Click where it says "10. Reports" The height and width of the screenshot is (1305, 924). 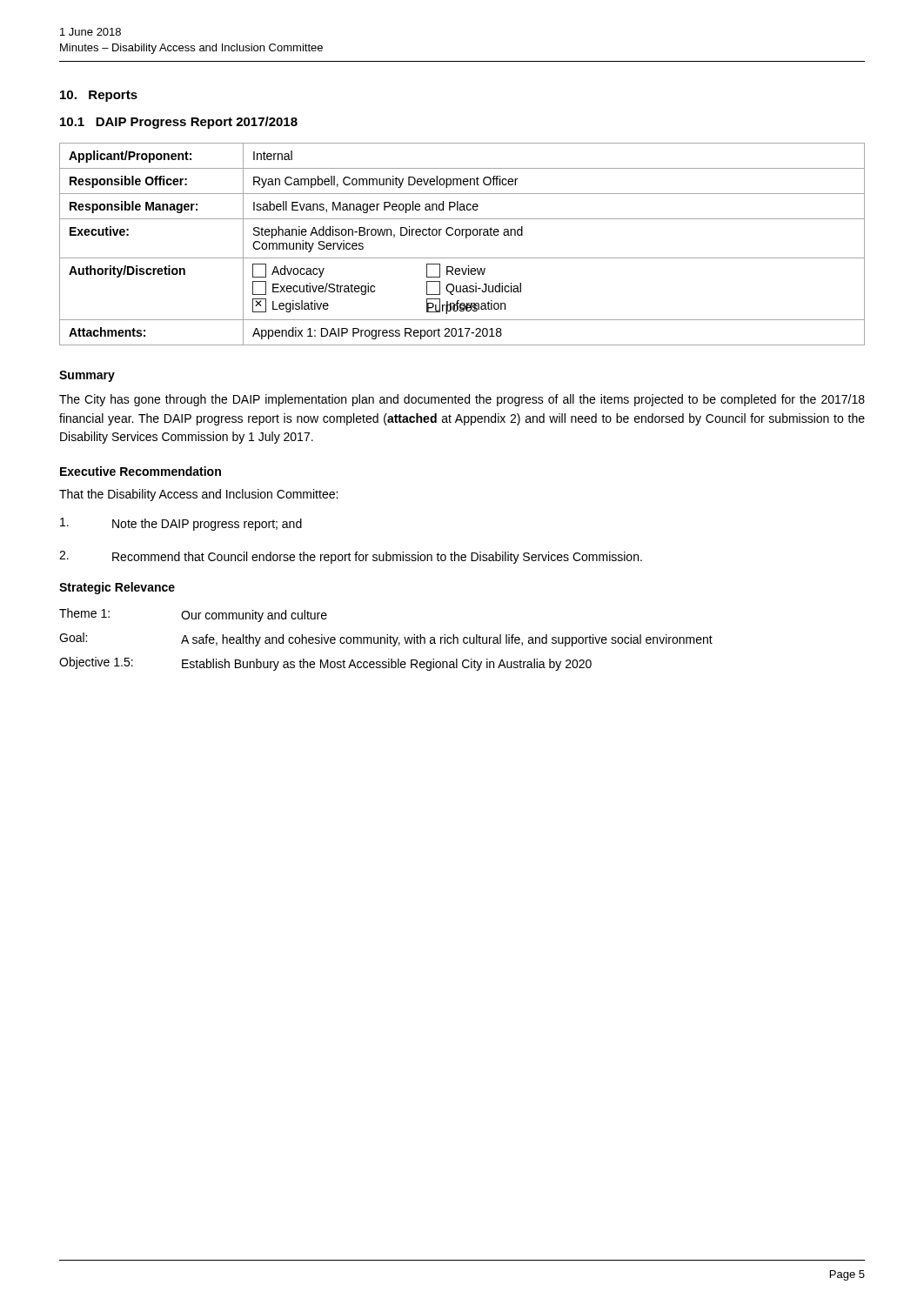pyautogui.click(x=98, y=94)
